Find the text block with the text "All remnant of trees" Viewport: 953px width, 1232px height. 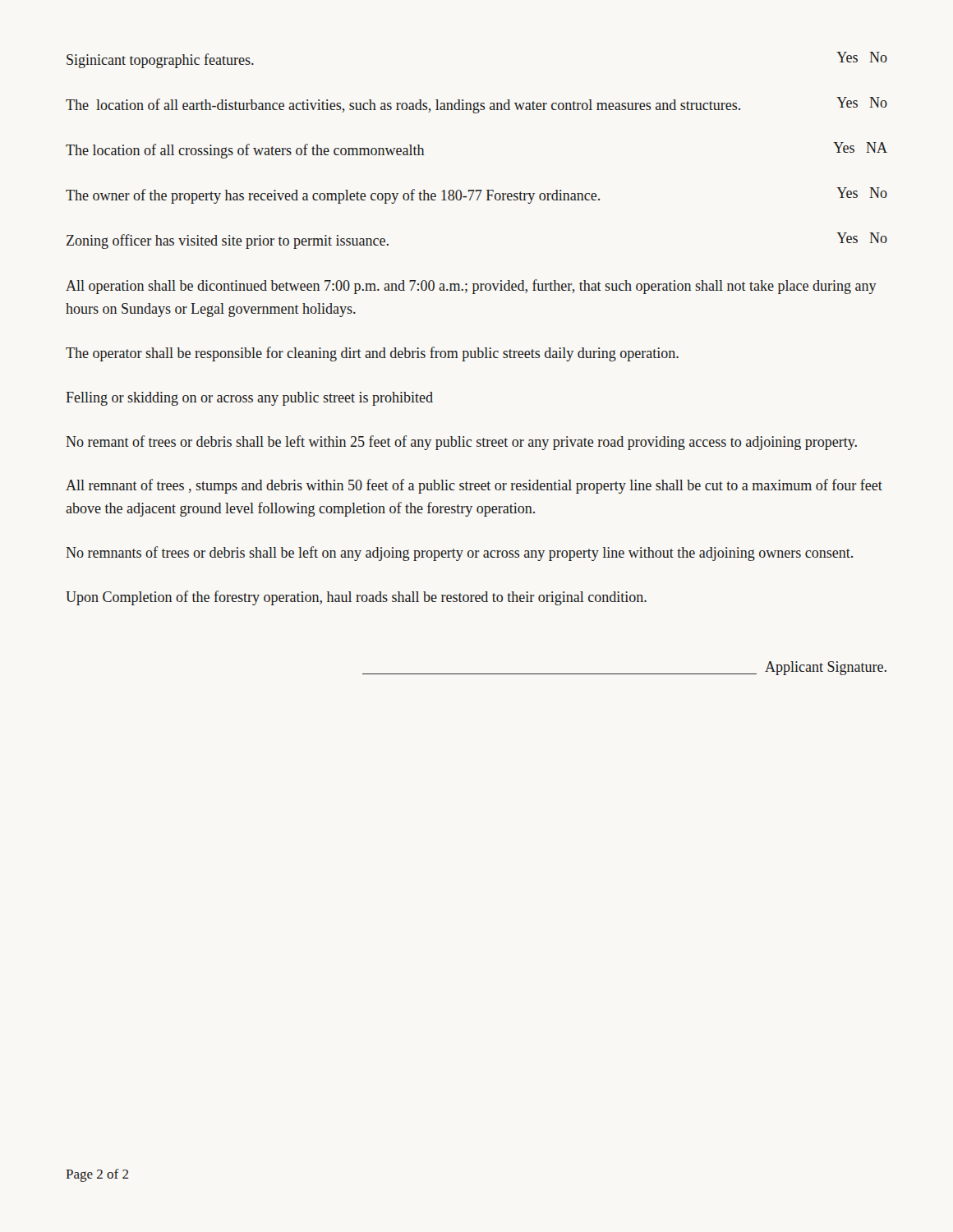(x=474, y=497)
